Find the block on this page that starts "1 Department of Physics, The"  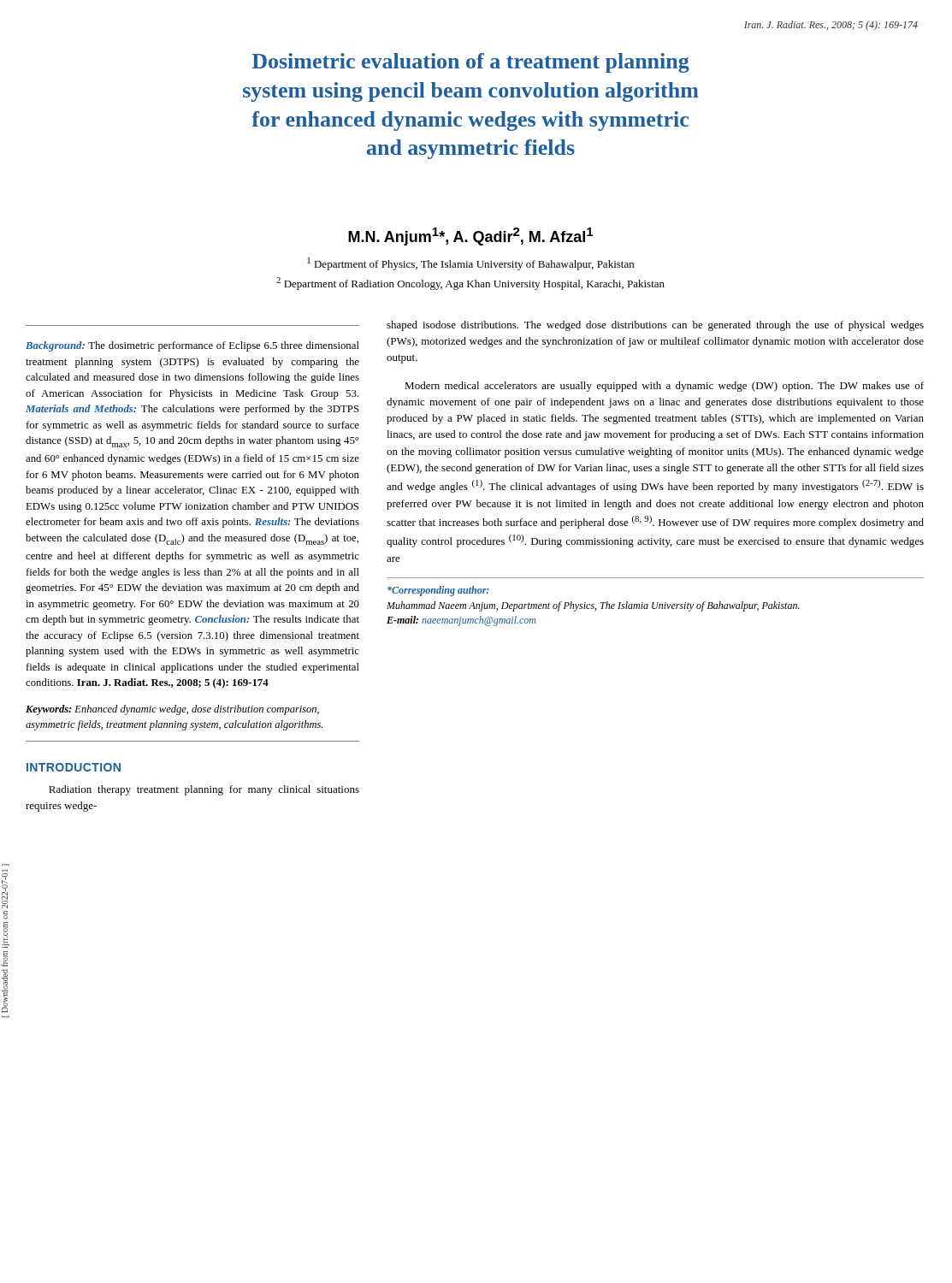click(x=470, y=273)
